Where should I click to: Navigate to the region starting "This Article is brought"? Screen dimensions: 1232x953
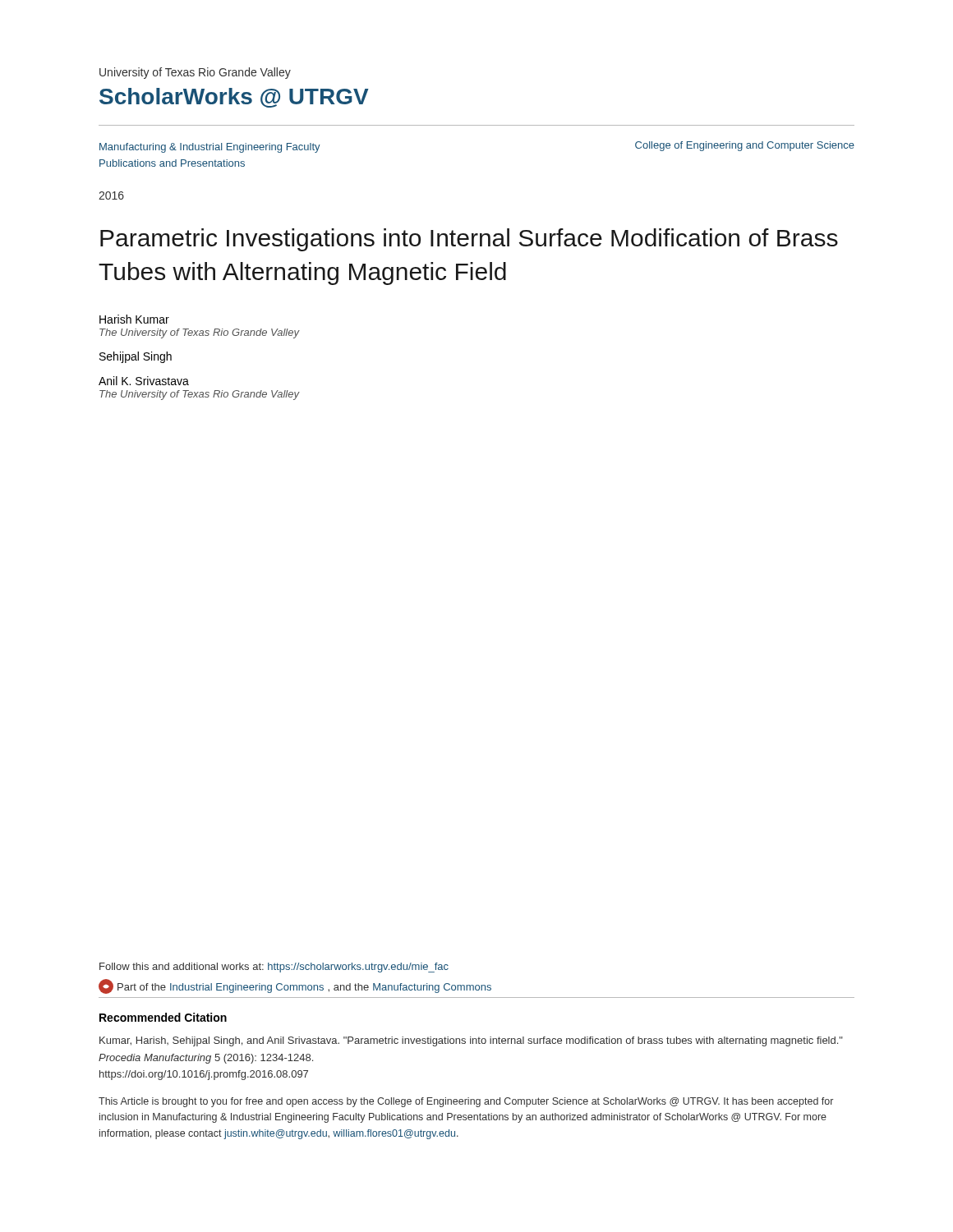pyautogui.click(x=466, y=1117)
